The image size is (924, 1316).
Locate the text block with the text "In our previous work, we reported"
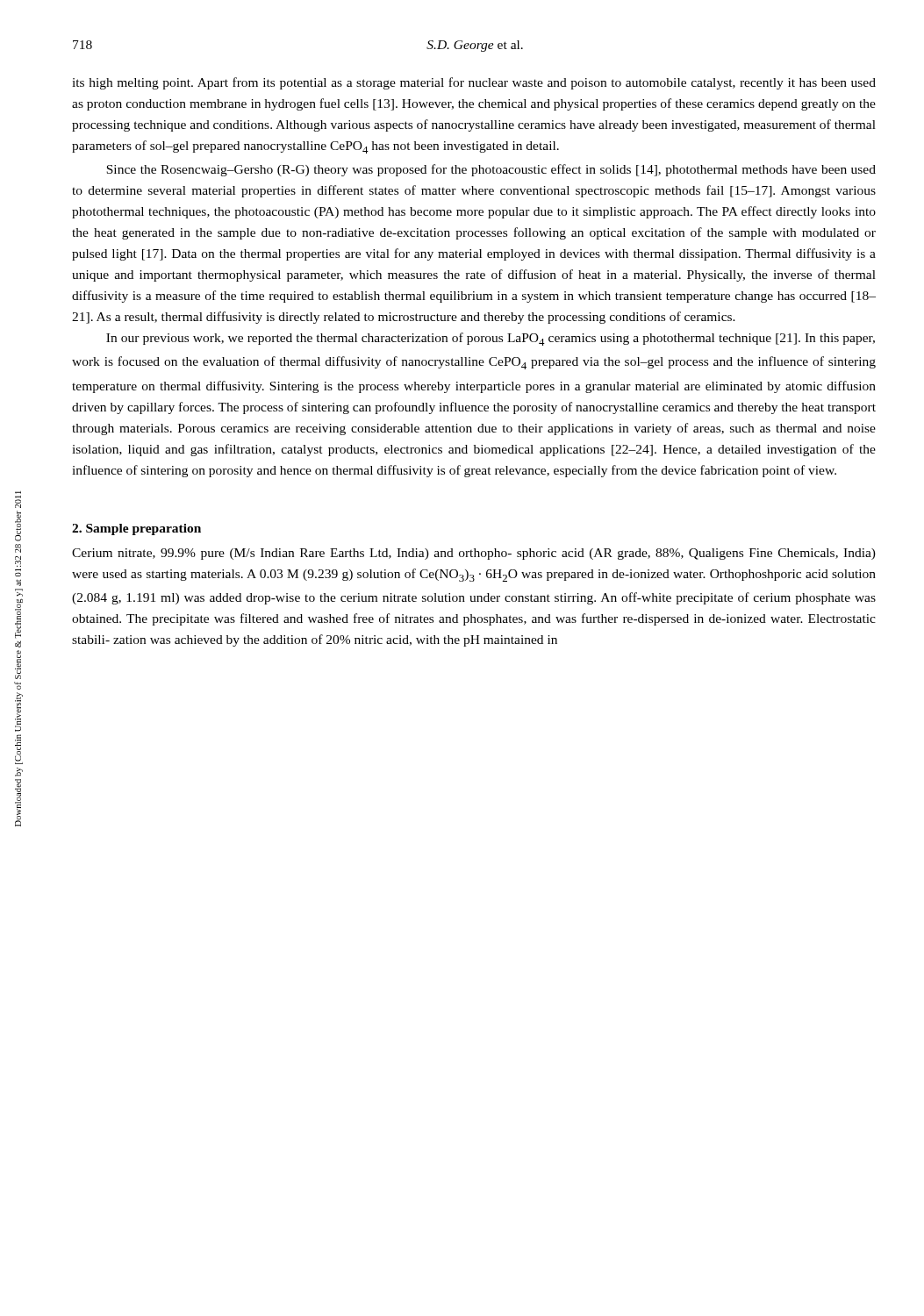click(474, 404)
